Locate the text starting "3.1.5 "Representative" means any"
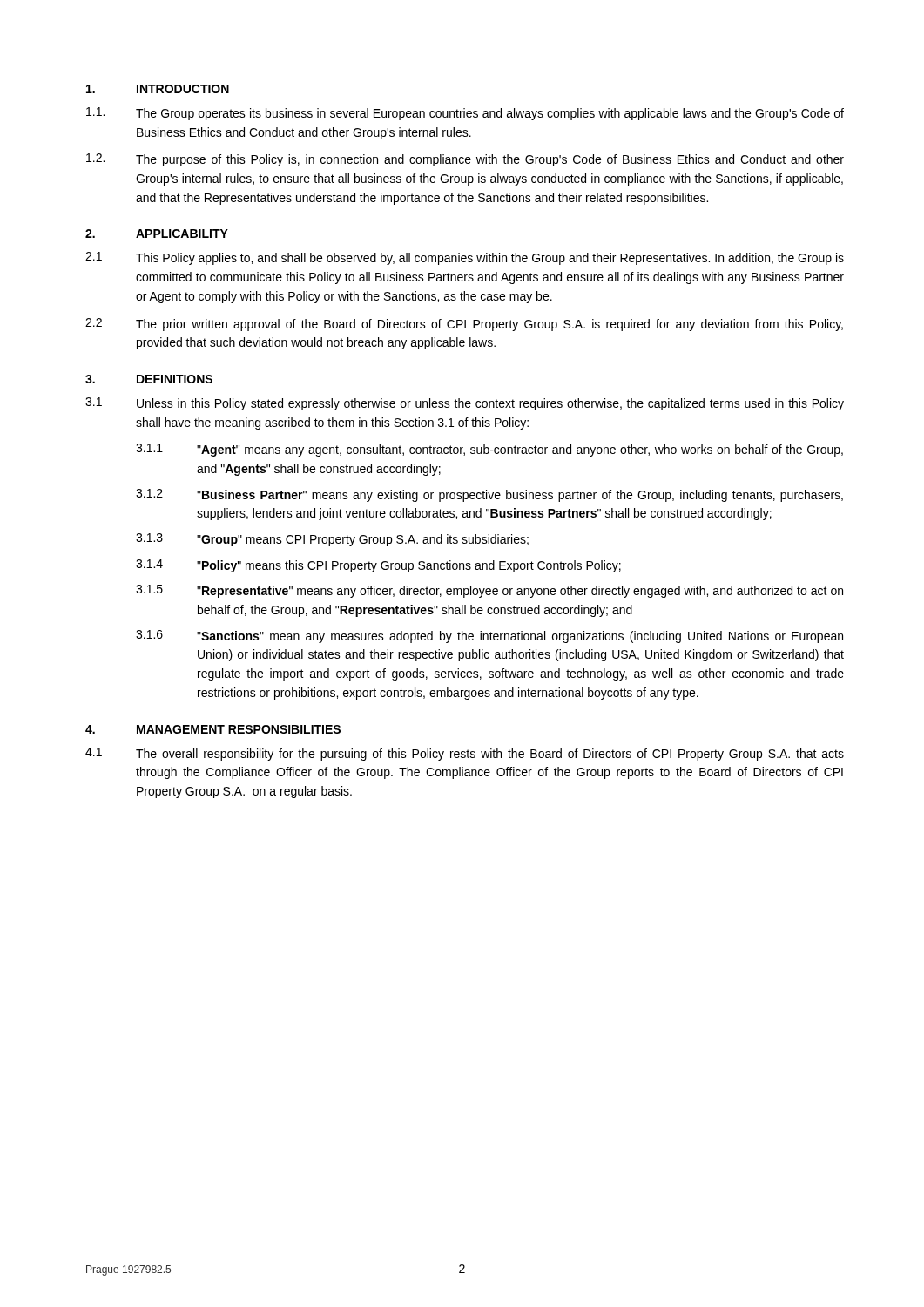This screenshot has width=924, height=1307. (x=490, y=601)
